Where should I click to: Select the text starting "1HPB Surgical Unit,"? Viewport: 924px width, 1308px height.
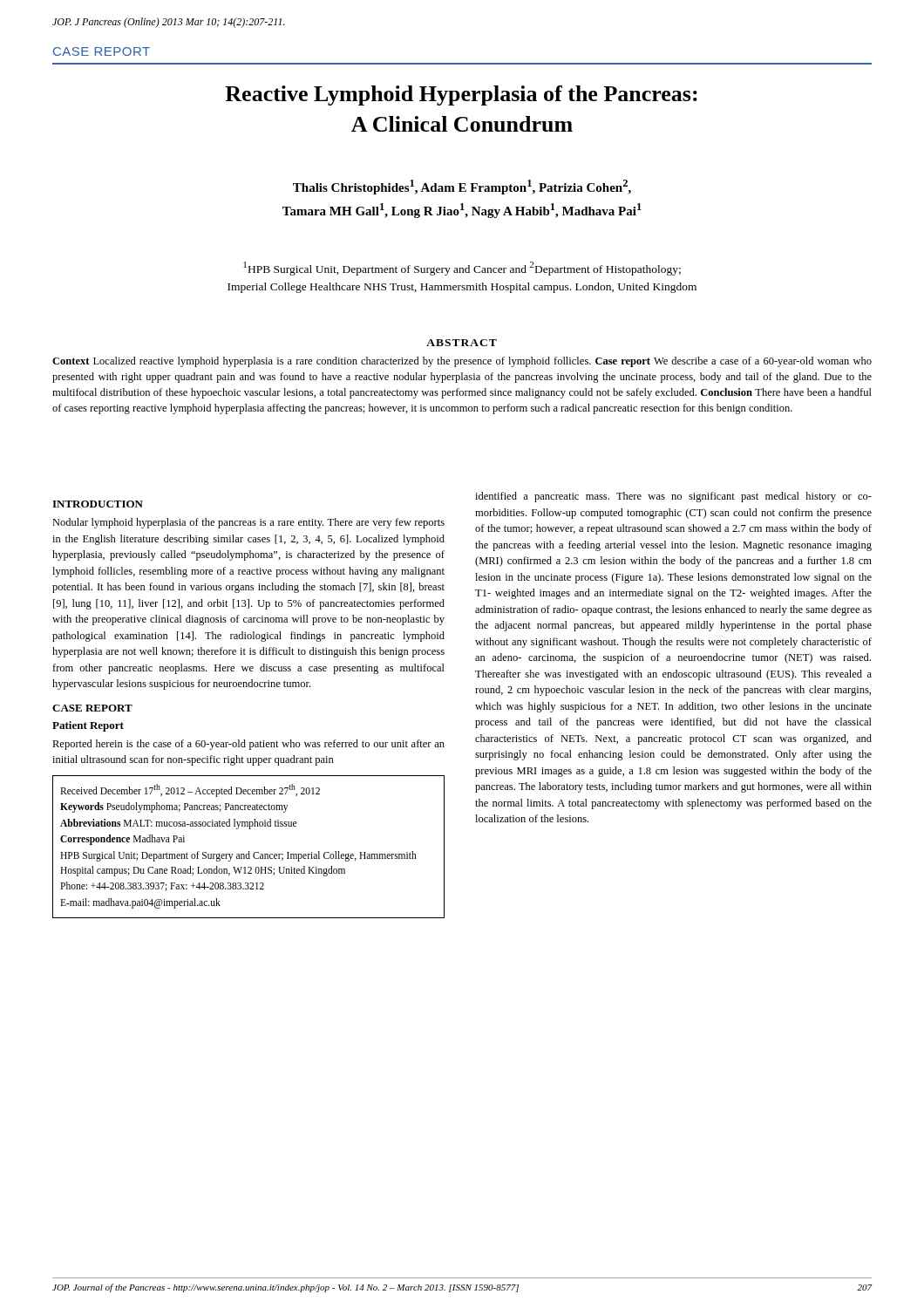[462, 276]
